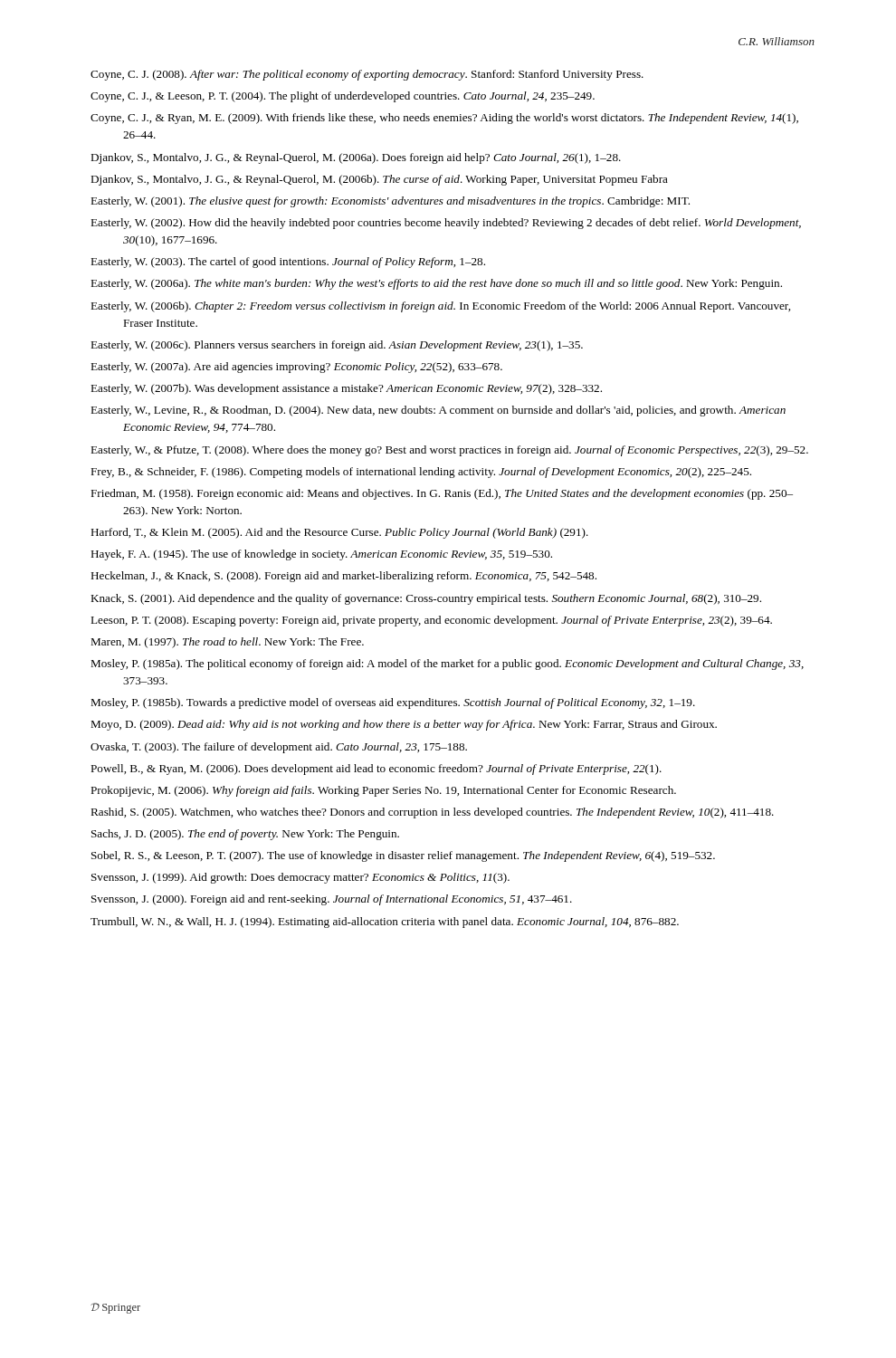Image resolution: width=896 pixels, height=1358 pixels.
Task: Navigate to the element starting "Friedman, M. (1958). Foreign economic aid: Means"
Action: point(442,501)
